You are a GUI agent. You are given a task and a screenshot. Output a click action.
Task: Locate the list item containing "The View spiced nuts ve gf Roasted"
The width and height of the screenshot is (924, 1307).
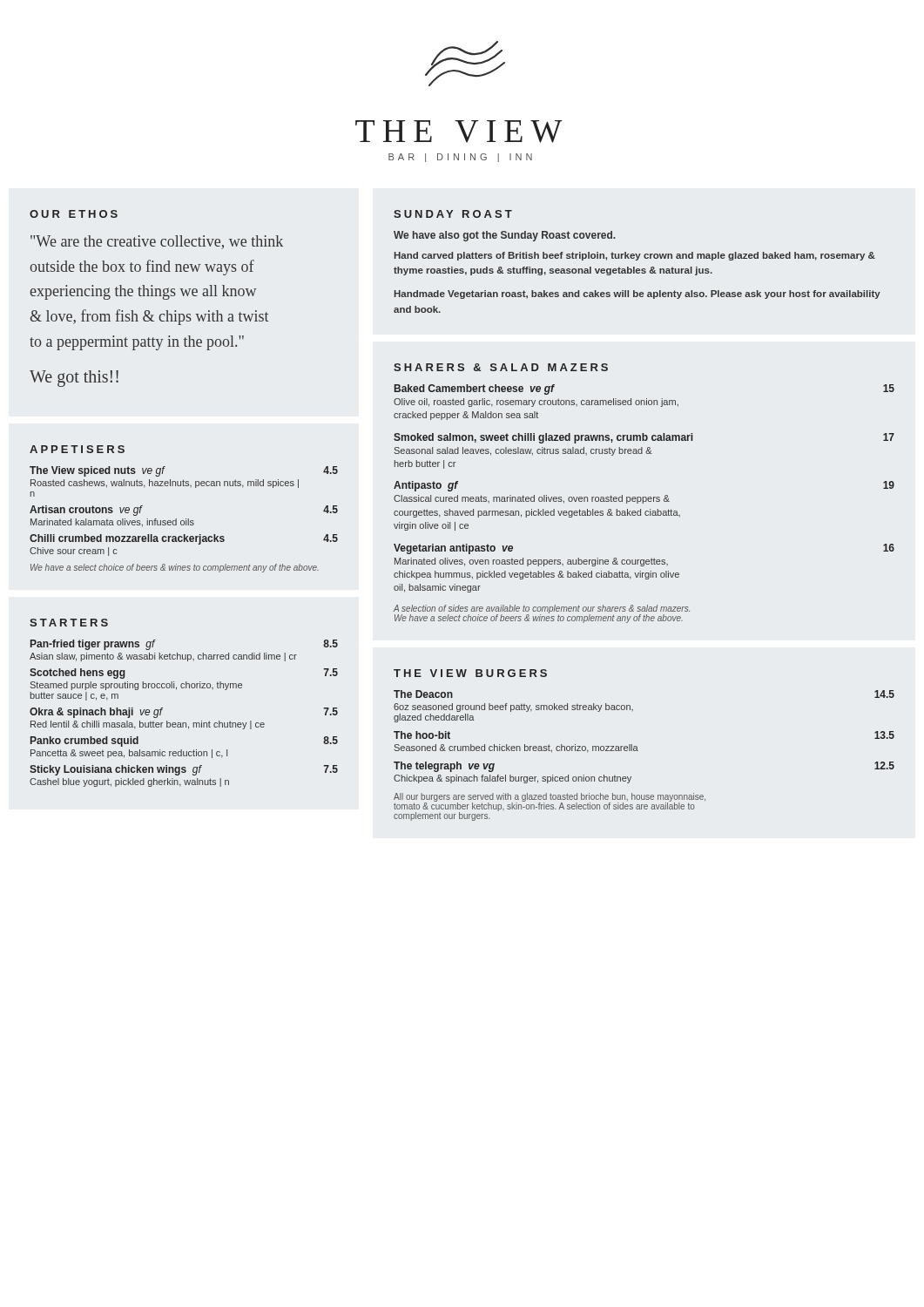coord(184,481)
